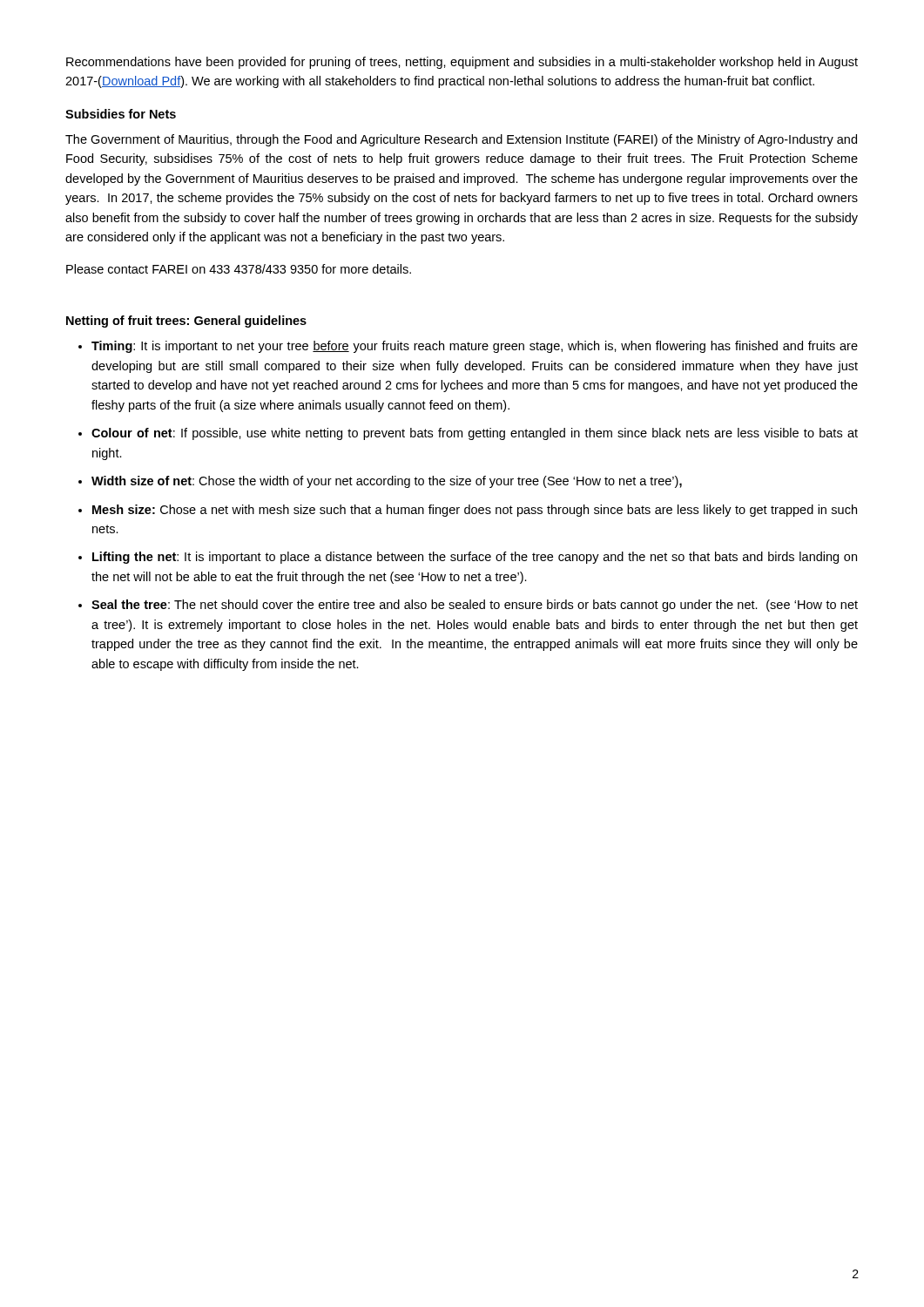
Task: Select the list item that says "Colour of net: If"
Action: pyautogui.click(x=475, y=443)
